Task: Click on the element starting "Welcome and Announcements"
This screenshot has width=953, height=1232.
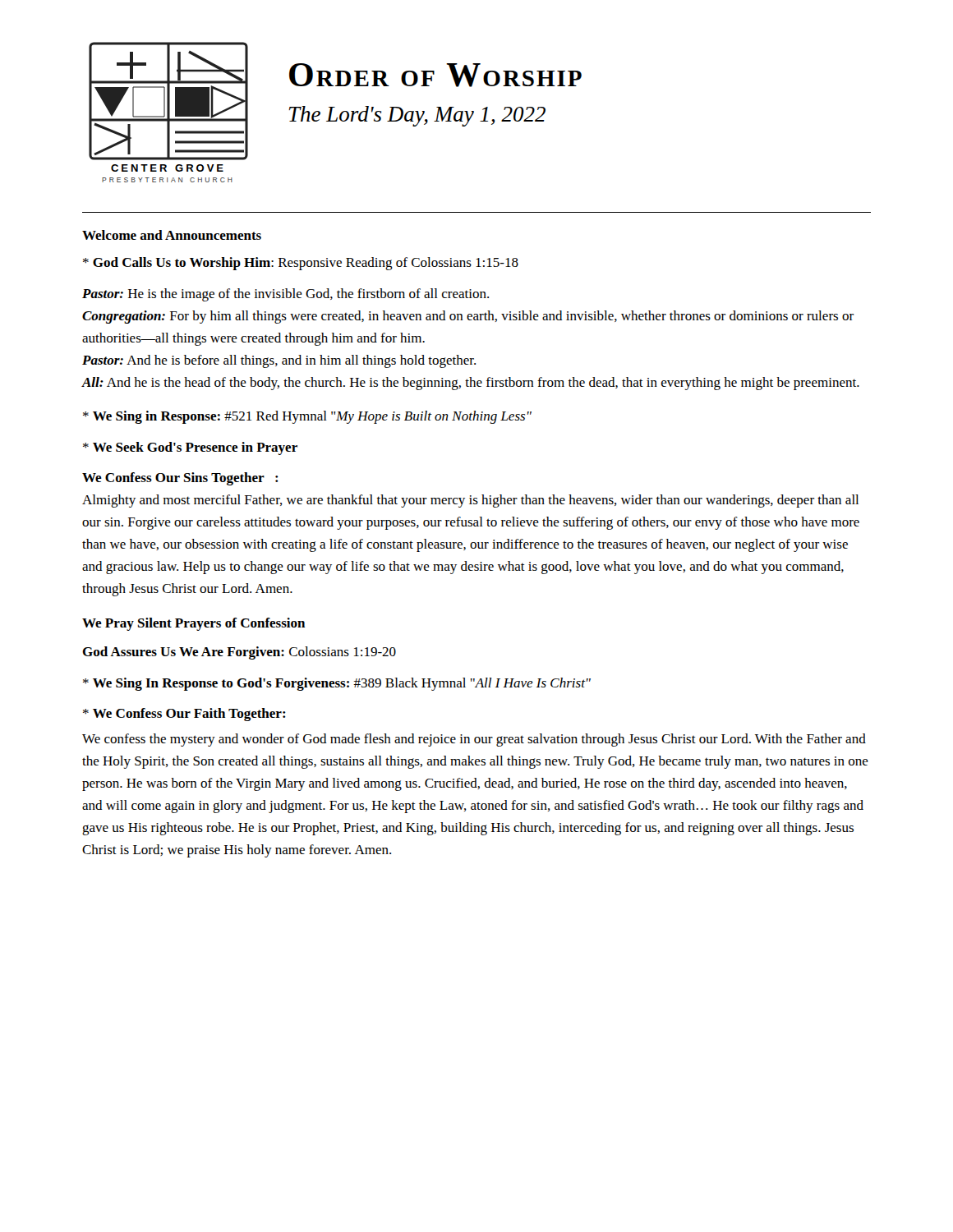Action: coord(172,235)
